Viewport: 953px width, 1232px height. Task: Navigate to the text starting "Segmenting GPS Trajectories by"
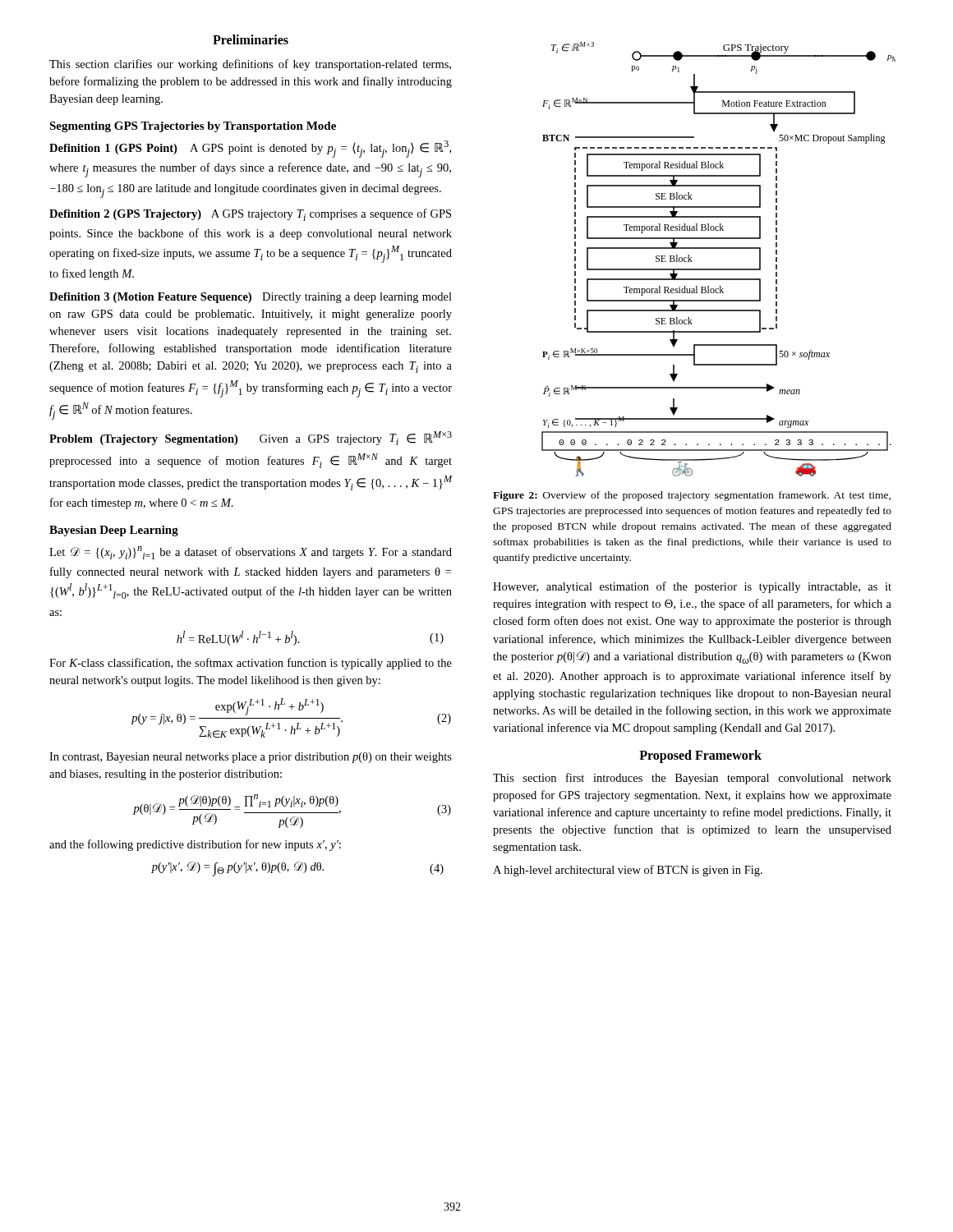click(193, 126)
